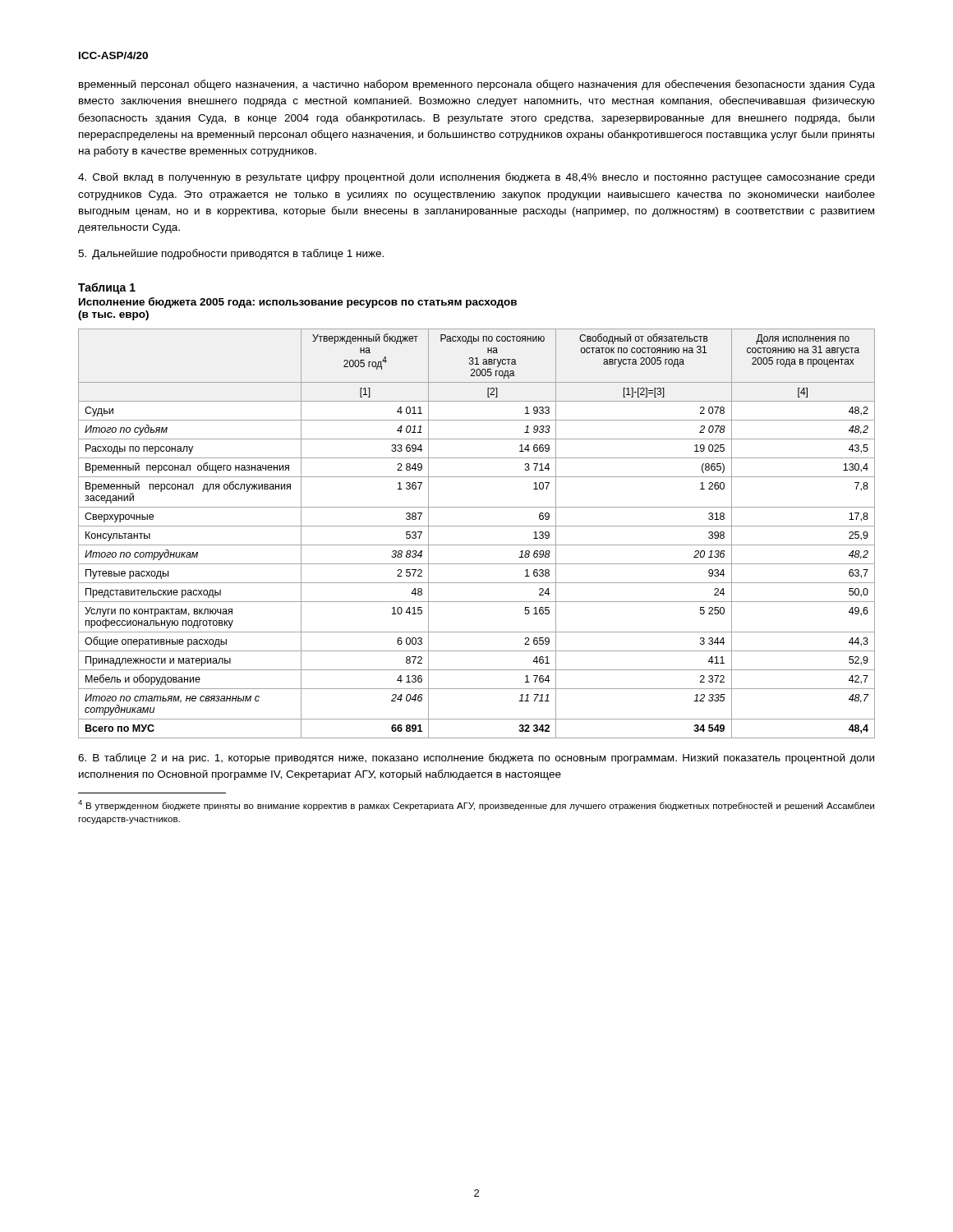Locate the block of text that opens with "временный персонал общего назначения, а частично"
Screen dimensions: 1232x953
[x=476, y=118]
